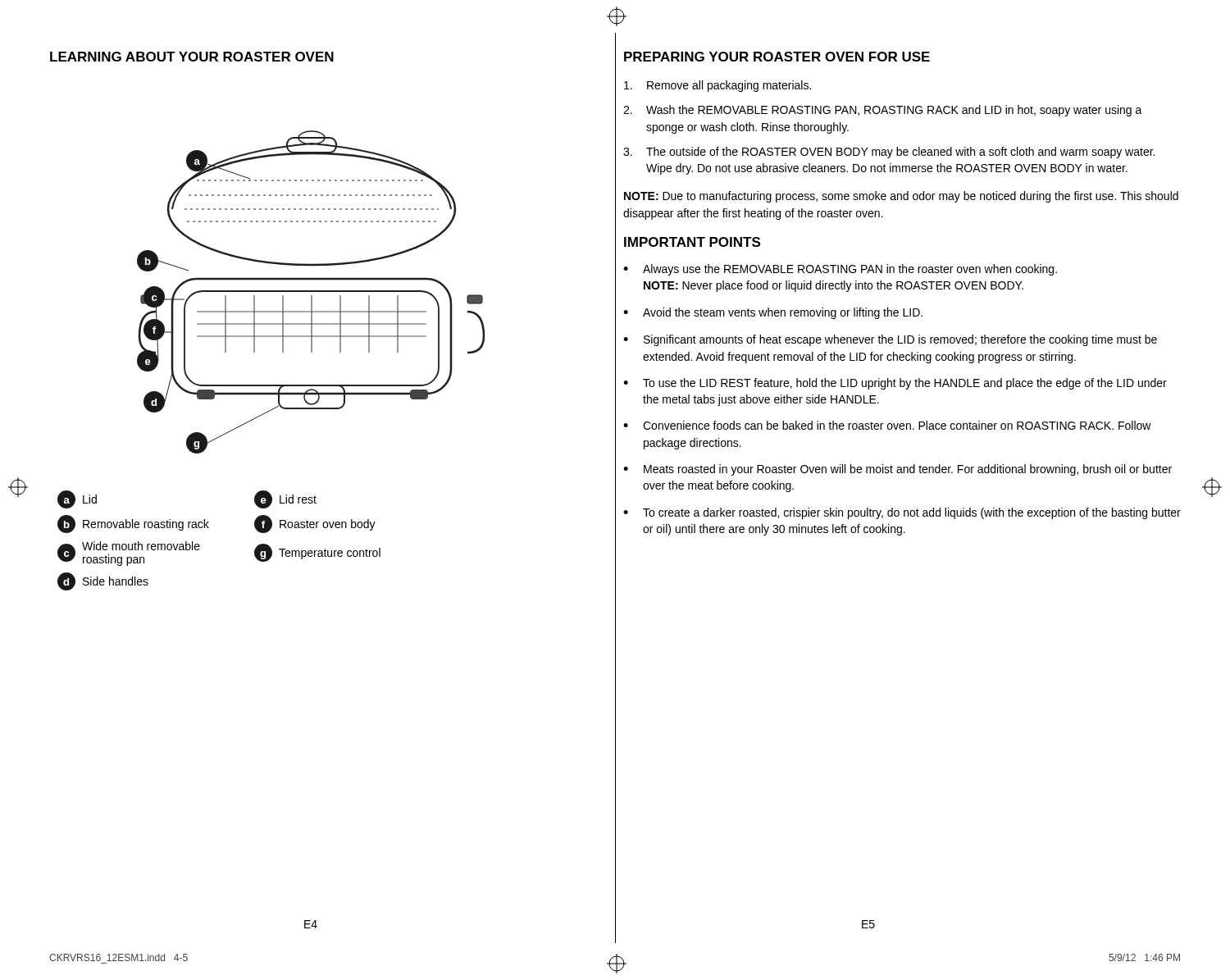Image resolution: width=1230 pixels, height=980 pixels.
Task: Select the section header that reads "LEARNING ABOUT YOUR"
Action: (192, 57)
